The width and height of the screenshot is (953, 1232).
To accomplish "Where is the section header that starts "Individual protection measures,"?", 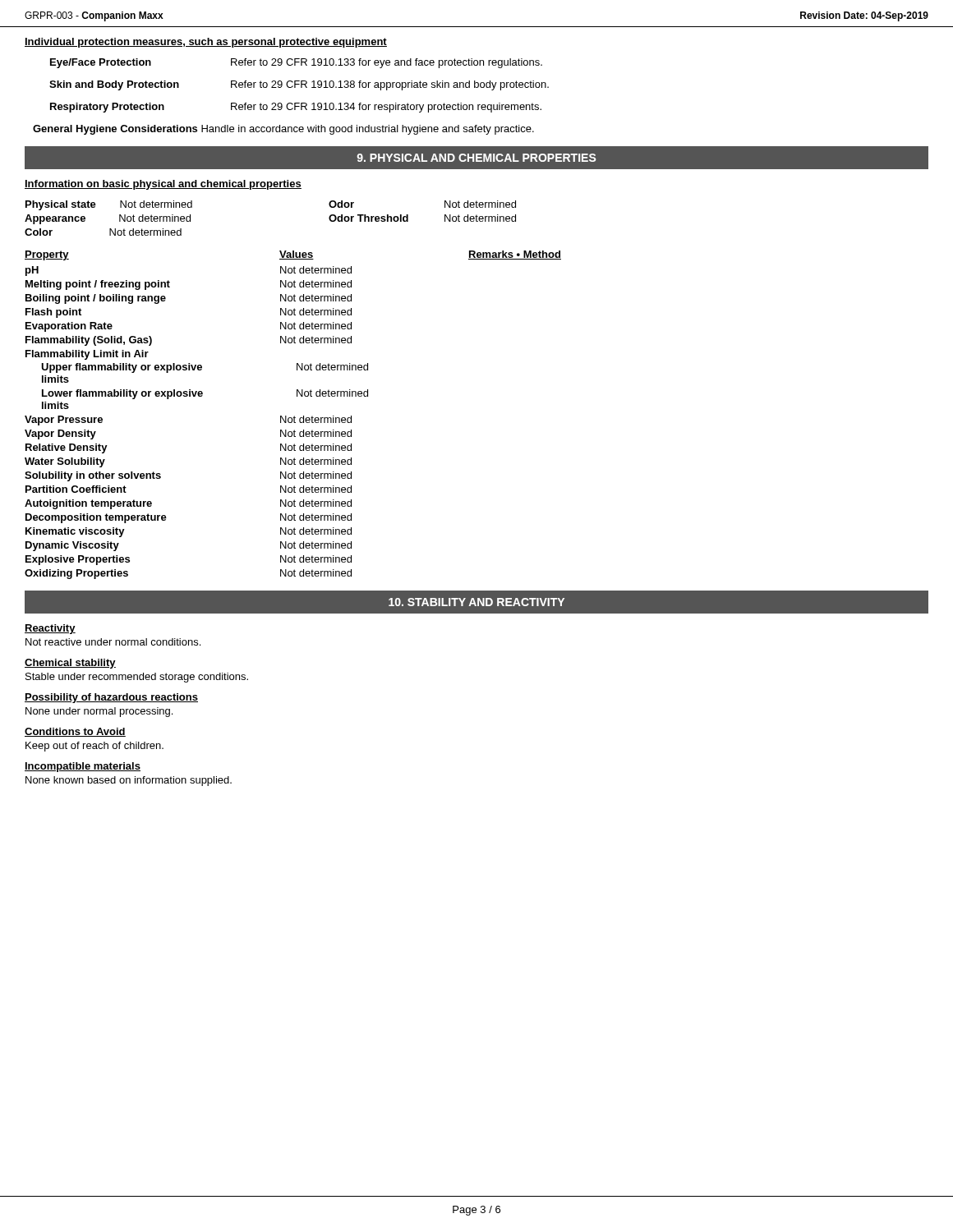I will tap(206, 42).
